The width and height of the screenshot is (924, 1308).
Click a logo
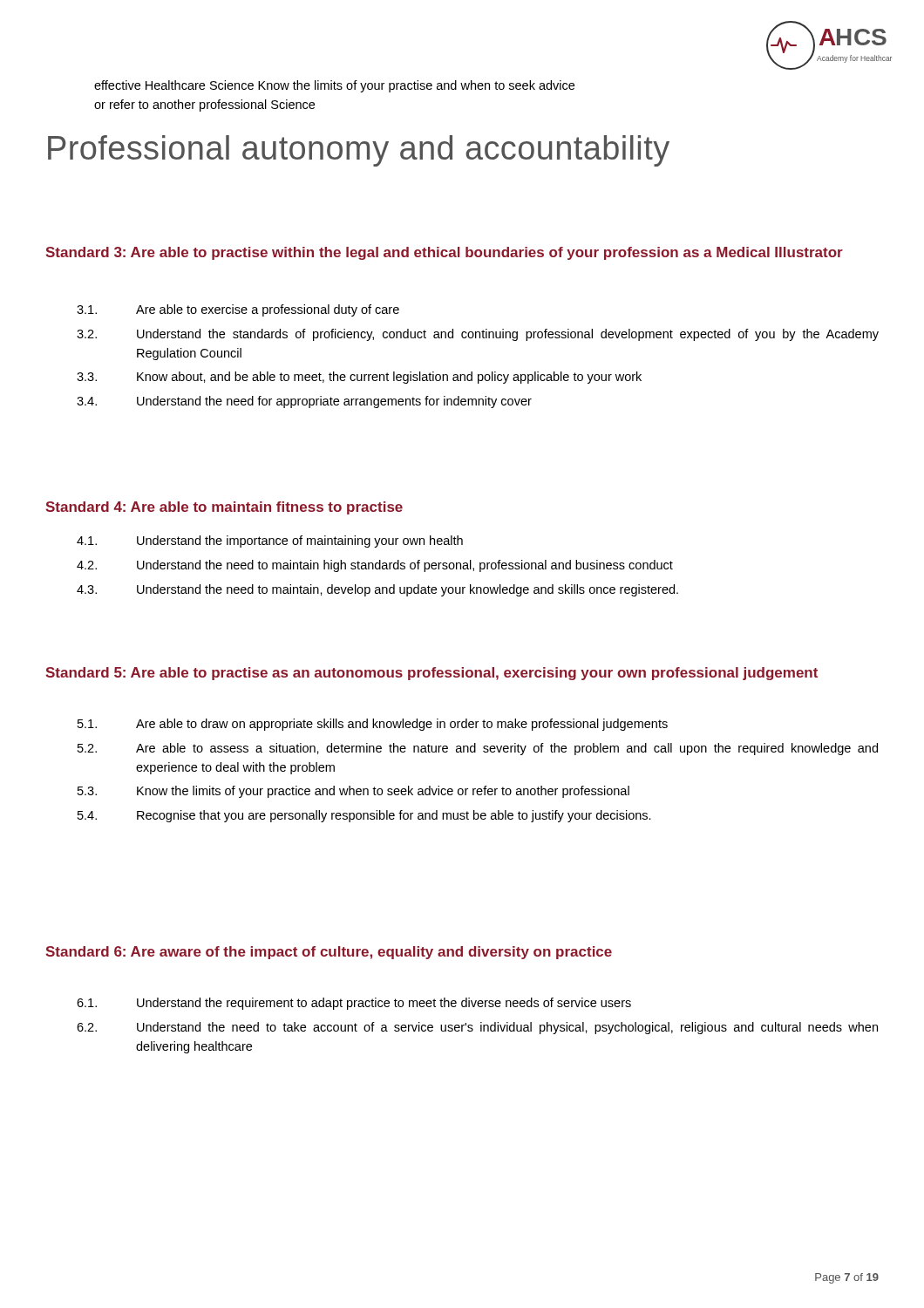point(829,47)
